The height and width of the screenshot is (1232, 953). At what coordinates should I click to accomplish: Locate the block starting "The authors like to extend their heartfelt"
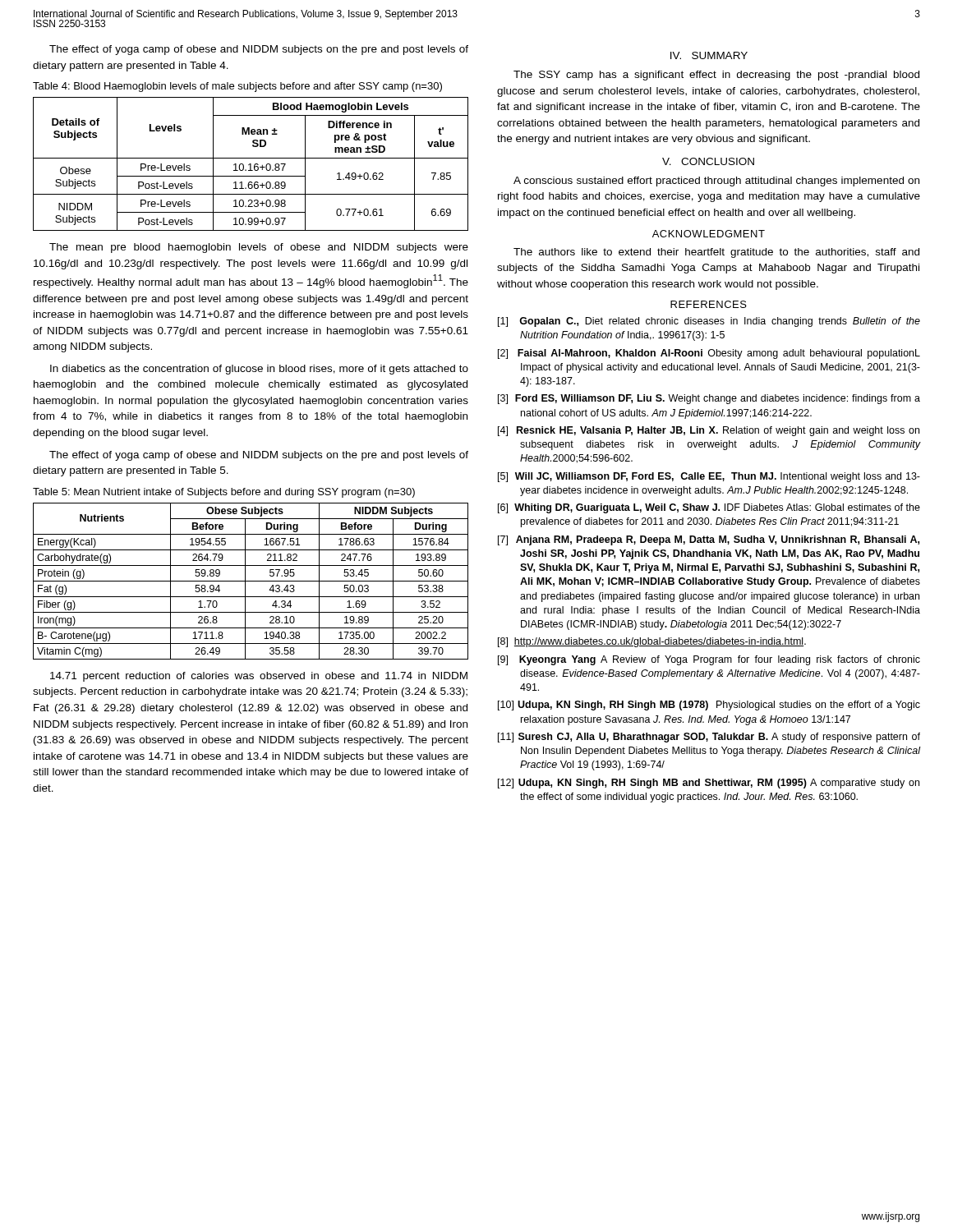(709, 268)
